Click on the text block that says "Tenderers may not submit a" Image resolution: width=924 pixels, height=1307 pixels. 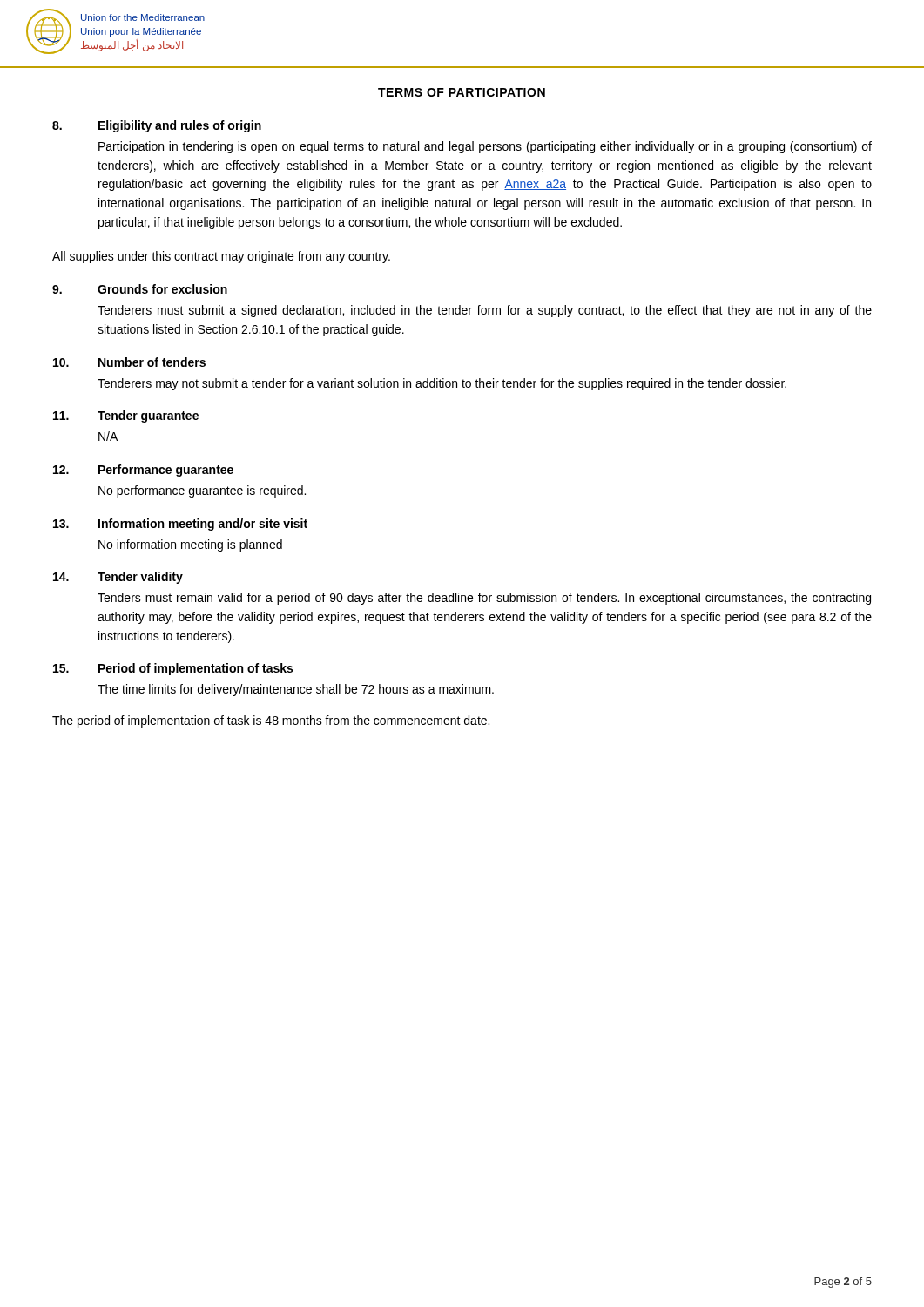tap(443, 383)
